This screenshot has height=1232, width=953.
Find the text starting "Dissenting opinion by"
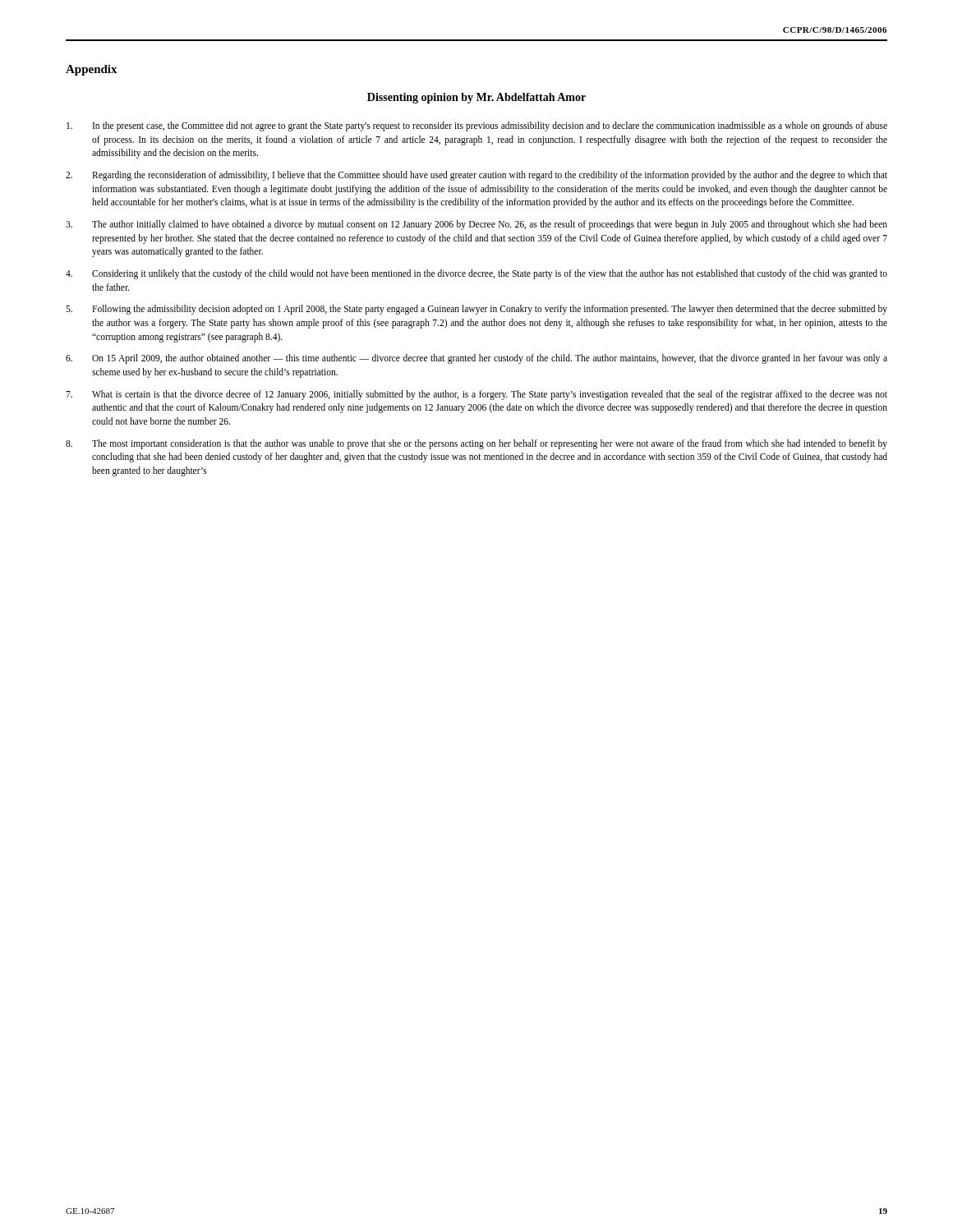coord(476,97)
